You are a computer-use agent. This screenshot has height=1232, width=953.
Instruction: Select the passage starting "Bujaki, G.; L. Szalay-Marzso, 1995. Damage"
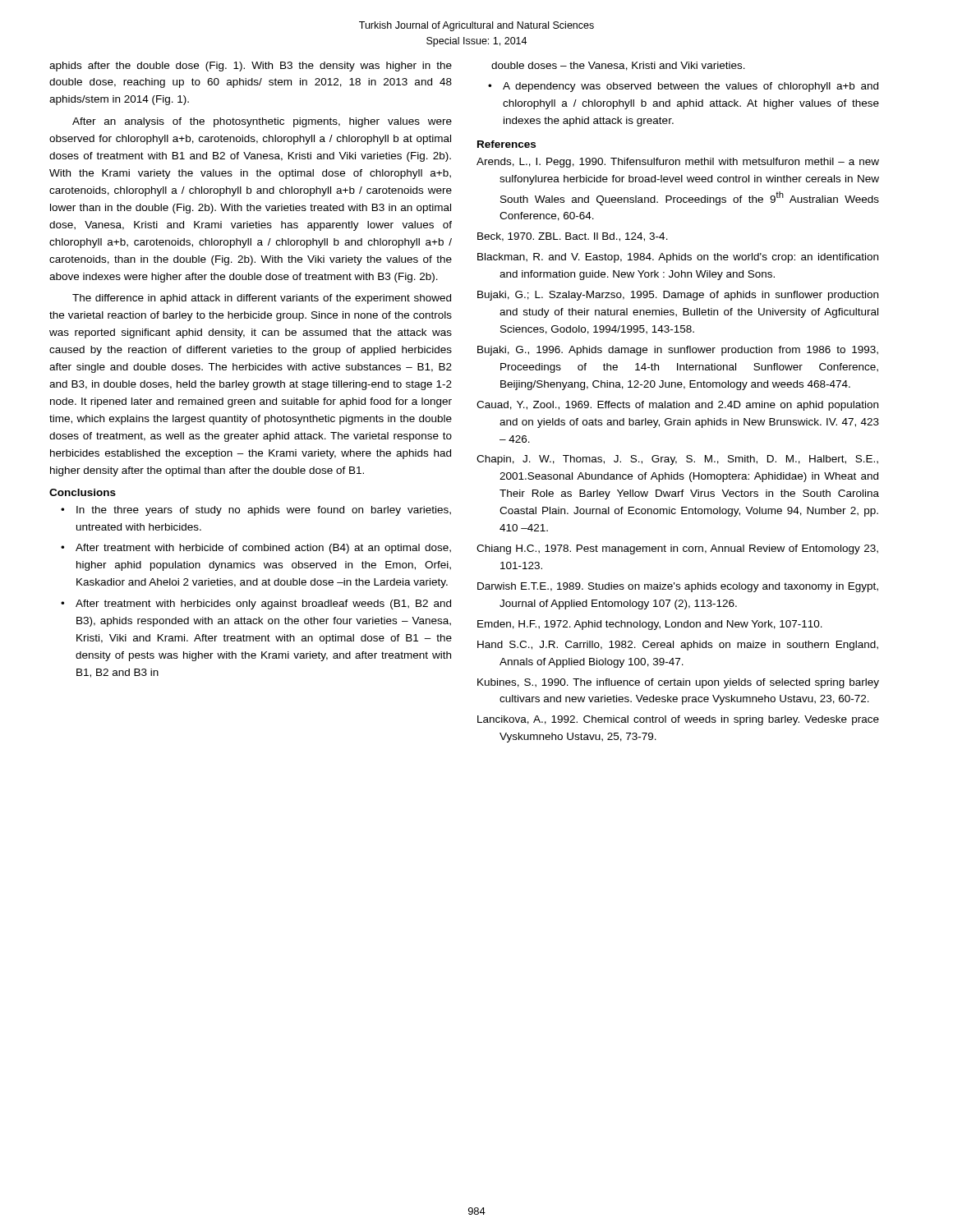pyautogui.click(x=678, y=312)
